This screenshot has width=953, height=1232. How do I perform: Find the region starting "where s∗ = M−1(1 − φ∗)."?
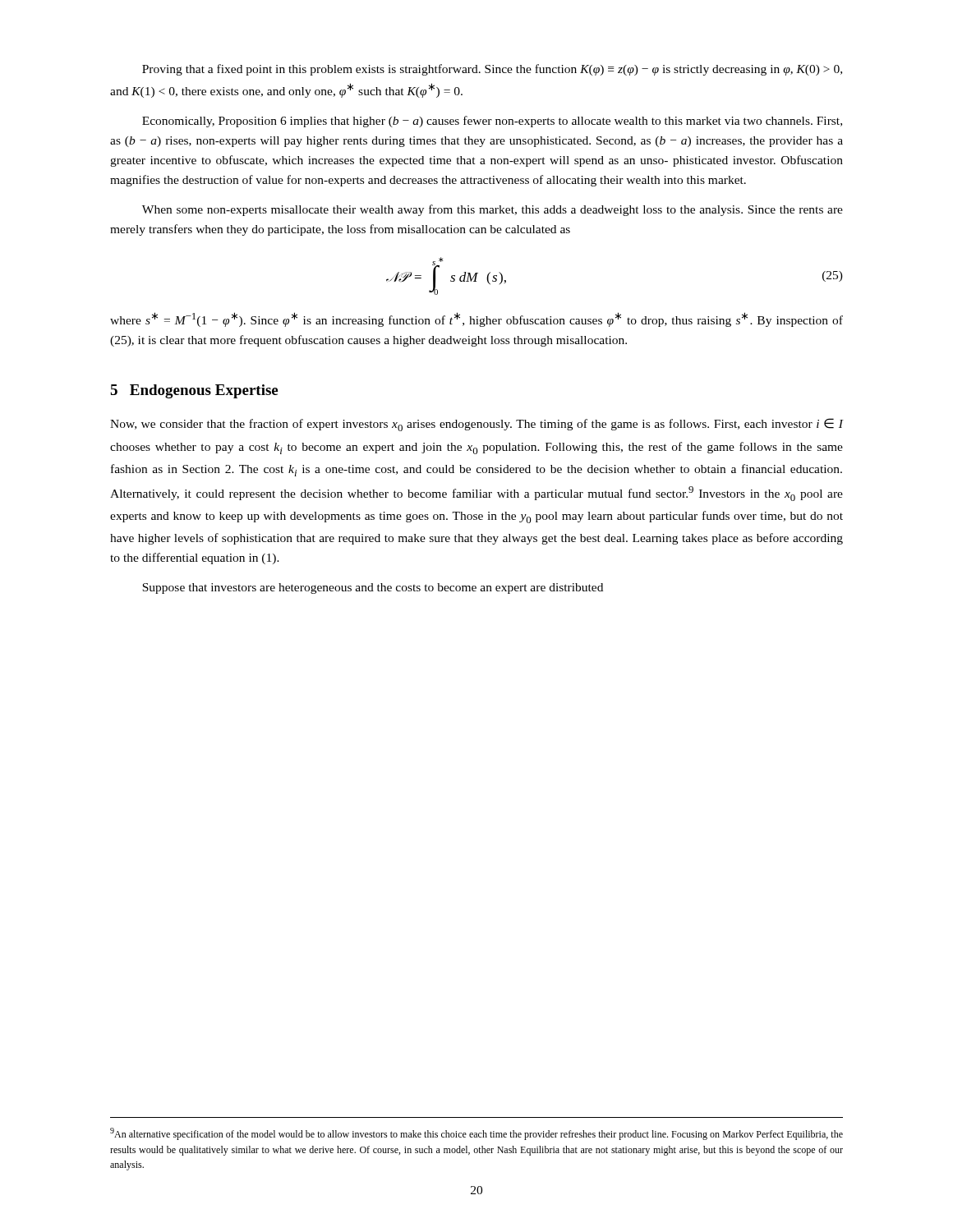coord(476,329)
